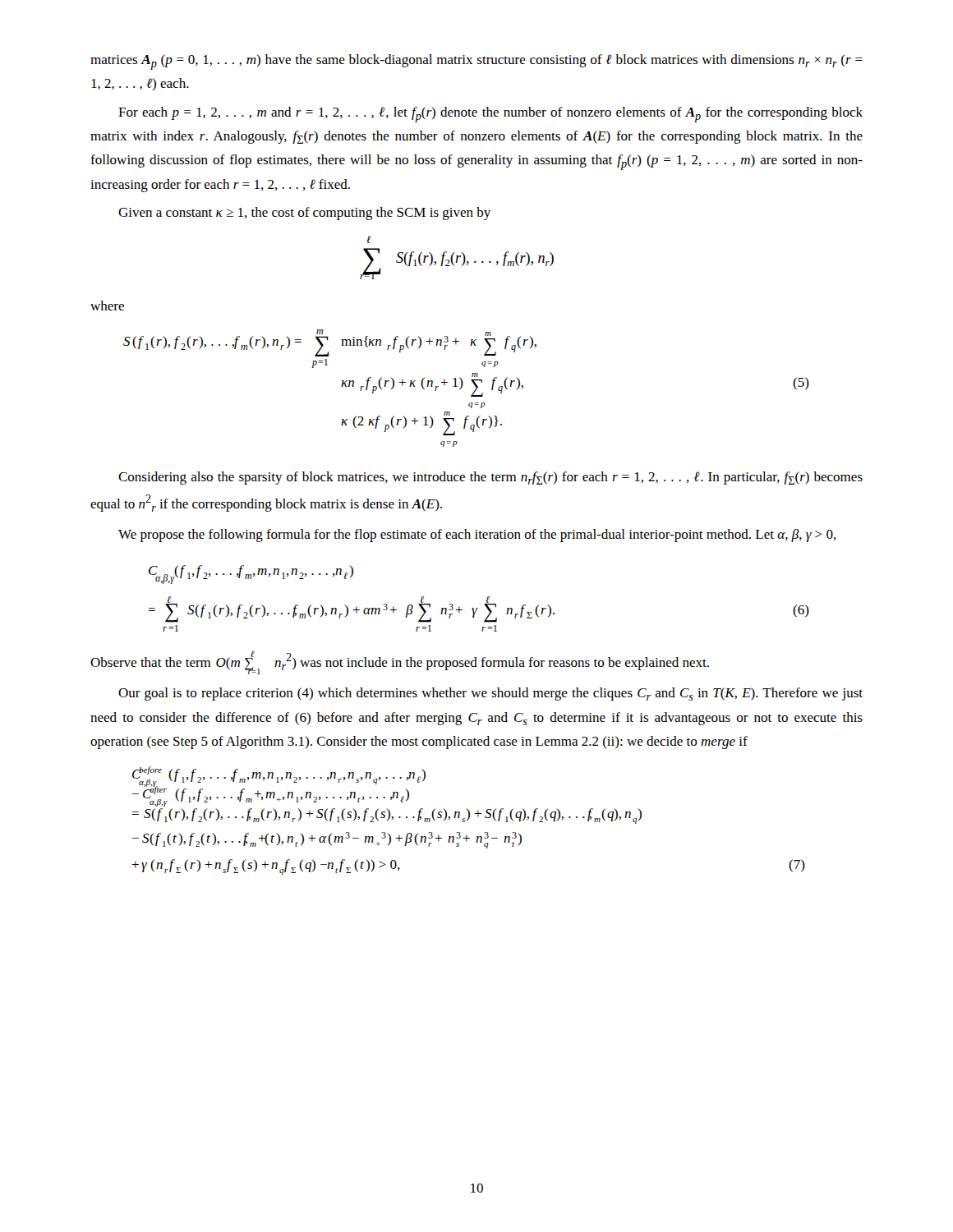Locate the text block that says "Our goal is to replace criterion (4) which"

point(476,718)
